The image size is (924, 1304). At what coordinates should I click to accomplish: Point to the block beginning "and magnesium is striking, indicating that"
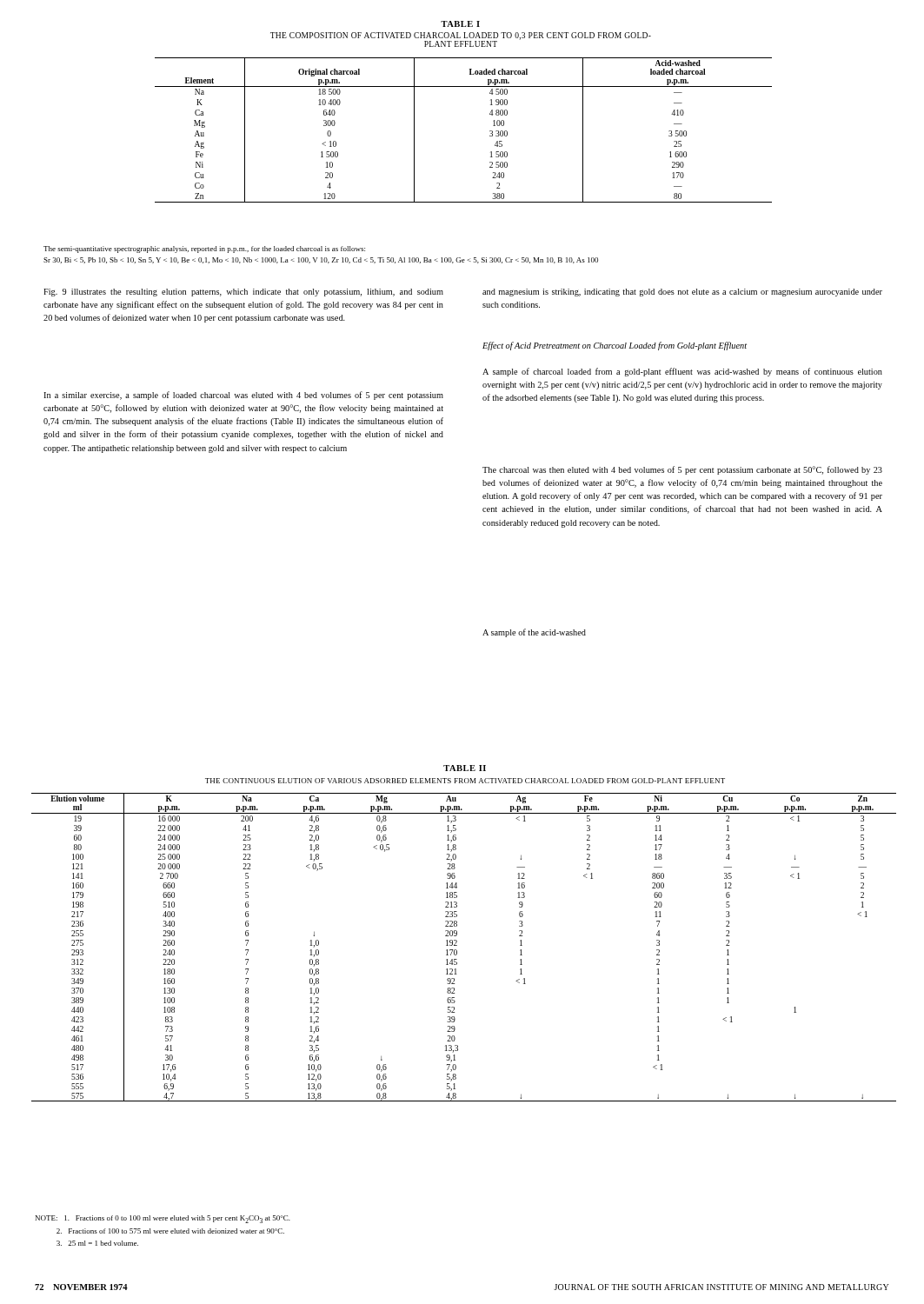click(x=682, y=298)
